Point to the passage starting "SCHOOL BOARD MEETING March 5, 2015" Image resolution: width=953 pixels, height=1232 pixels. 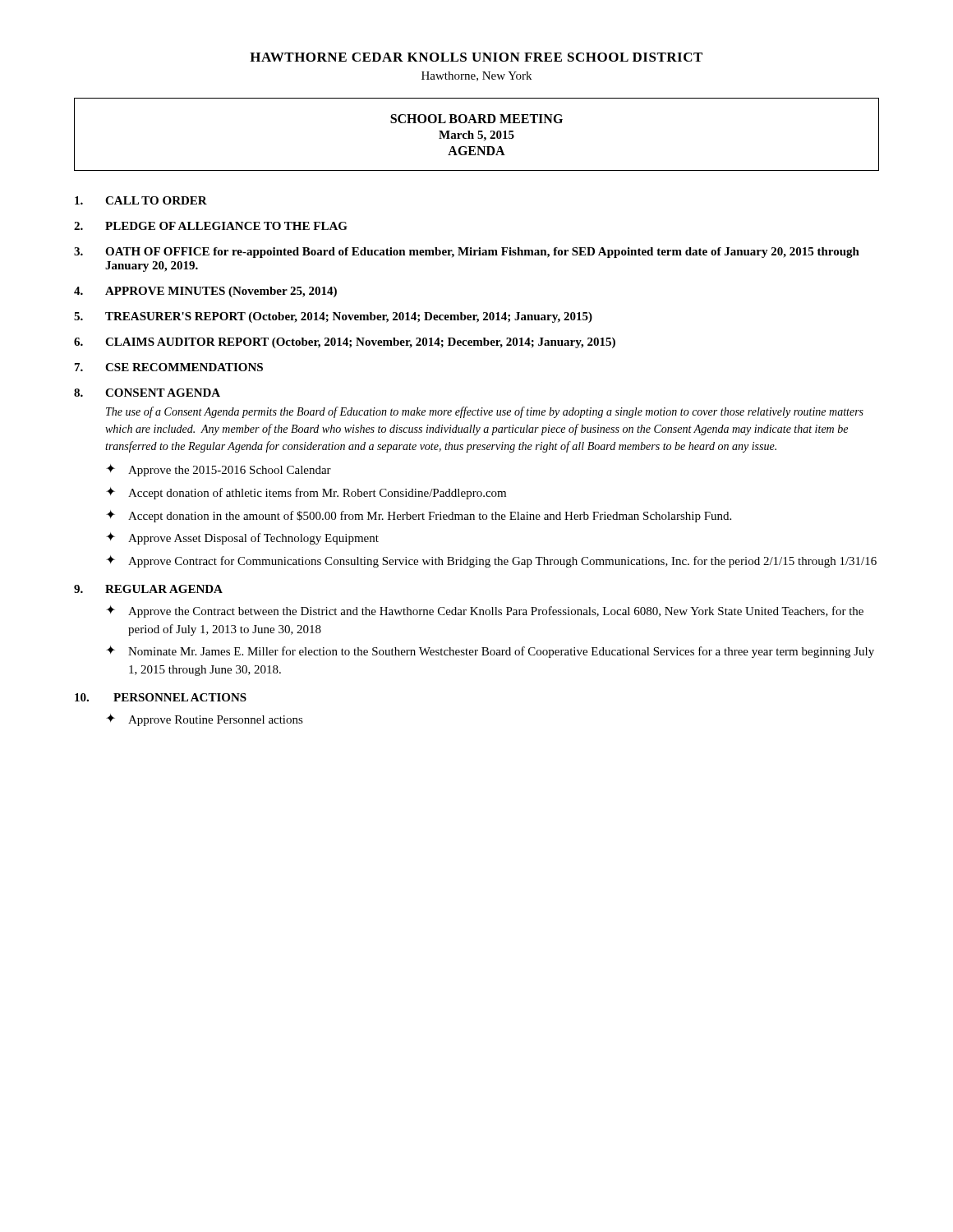click(476, 135)
